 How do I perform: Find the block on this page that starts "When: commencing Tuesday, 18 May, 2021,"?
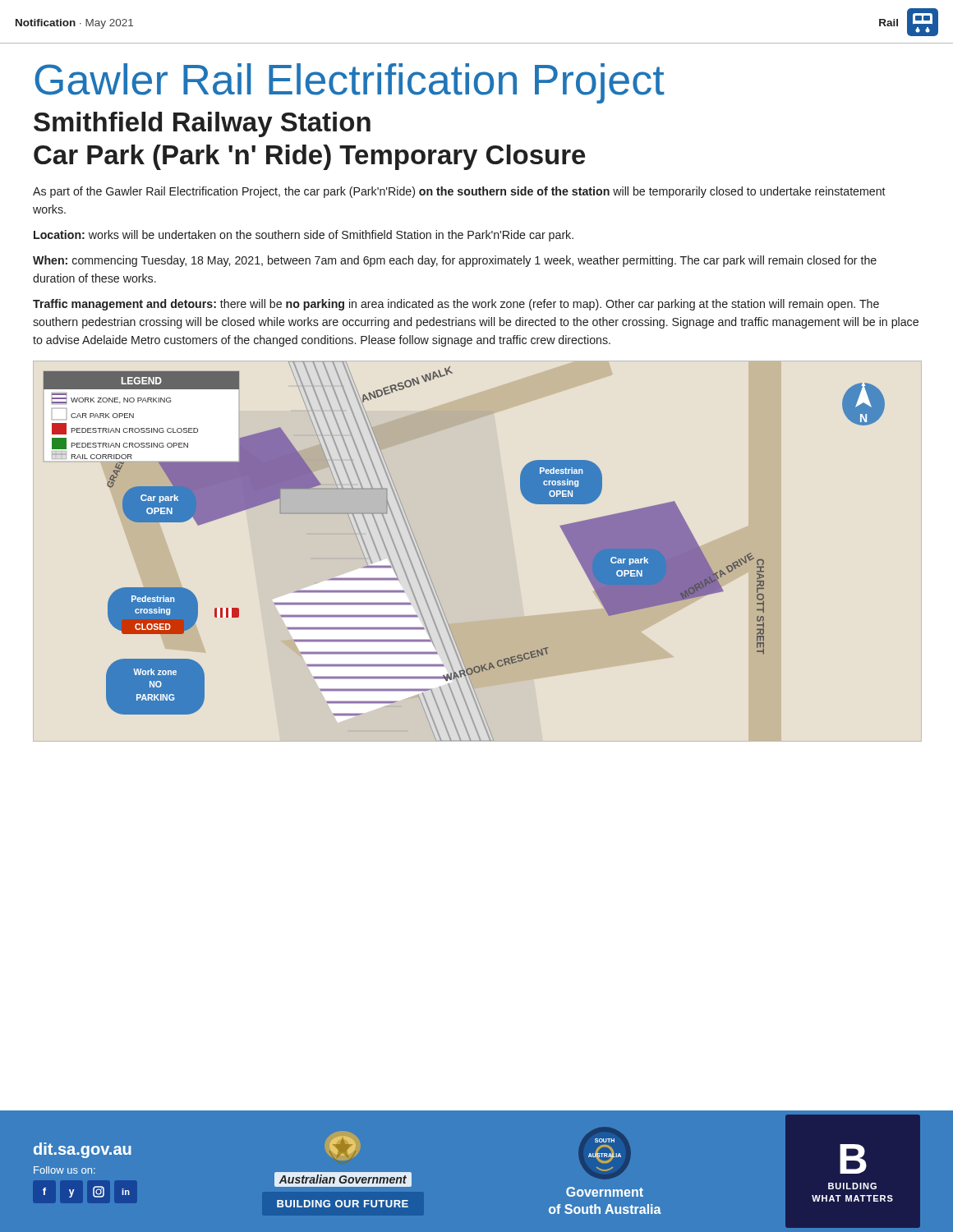(455, 270)
